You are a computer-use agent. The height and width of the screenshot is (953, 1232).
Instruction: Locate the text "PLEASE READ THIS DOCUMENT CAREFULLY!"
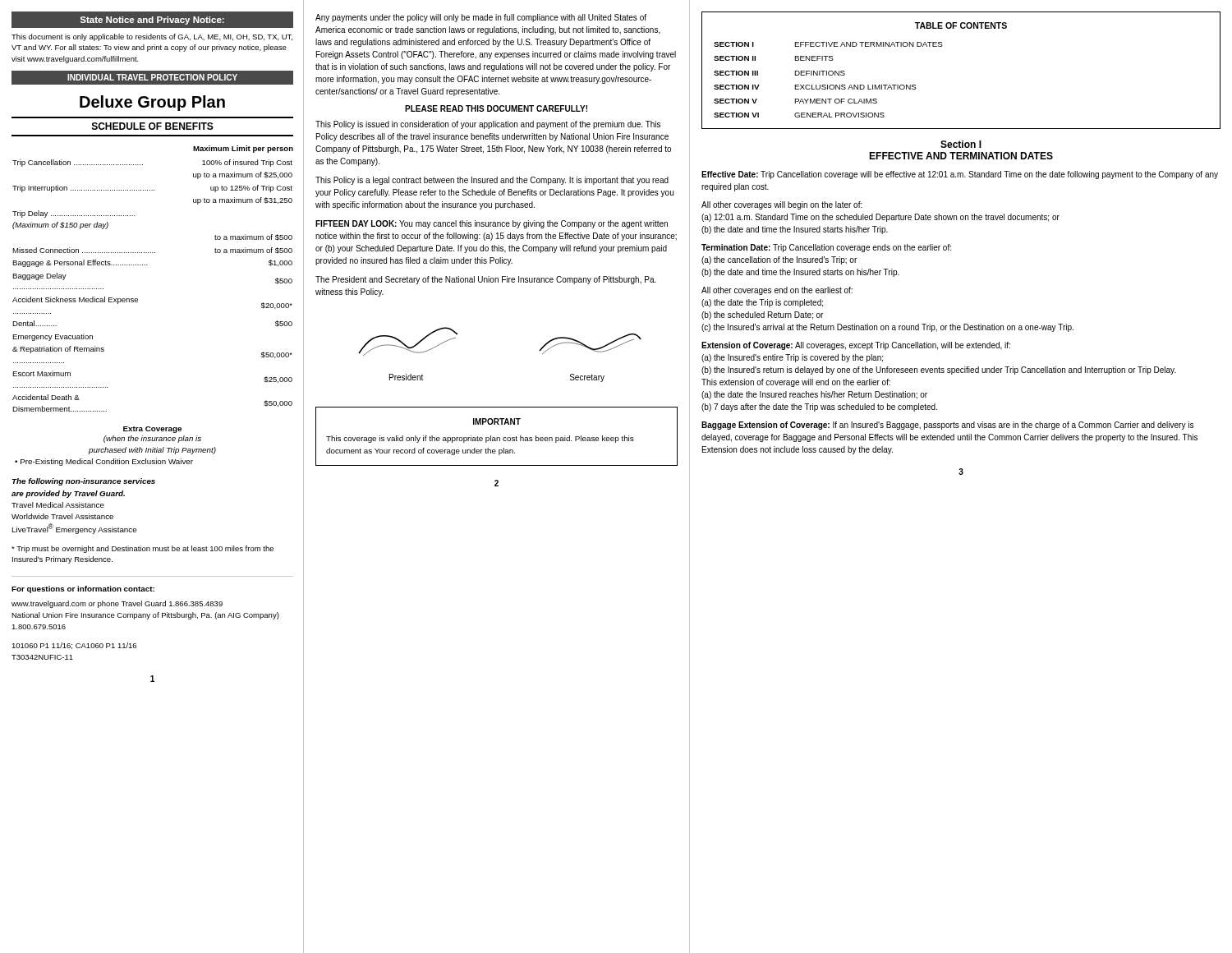[496, 109]
